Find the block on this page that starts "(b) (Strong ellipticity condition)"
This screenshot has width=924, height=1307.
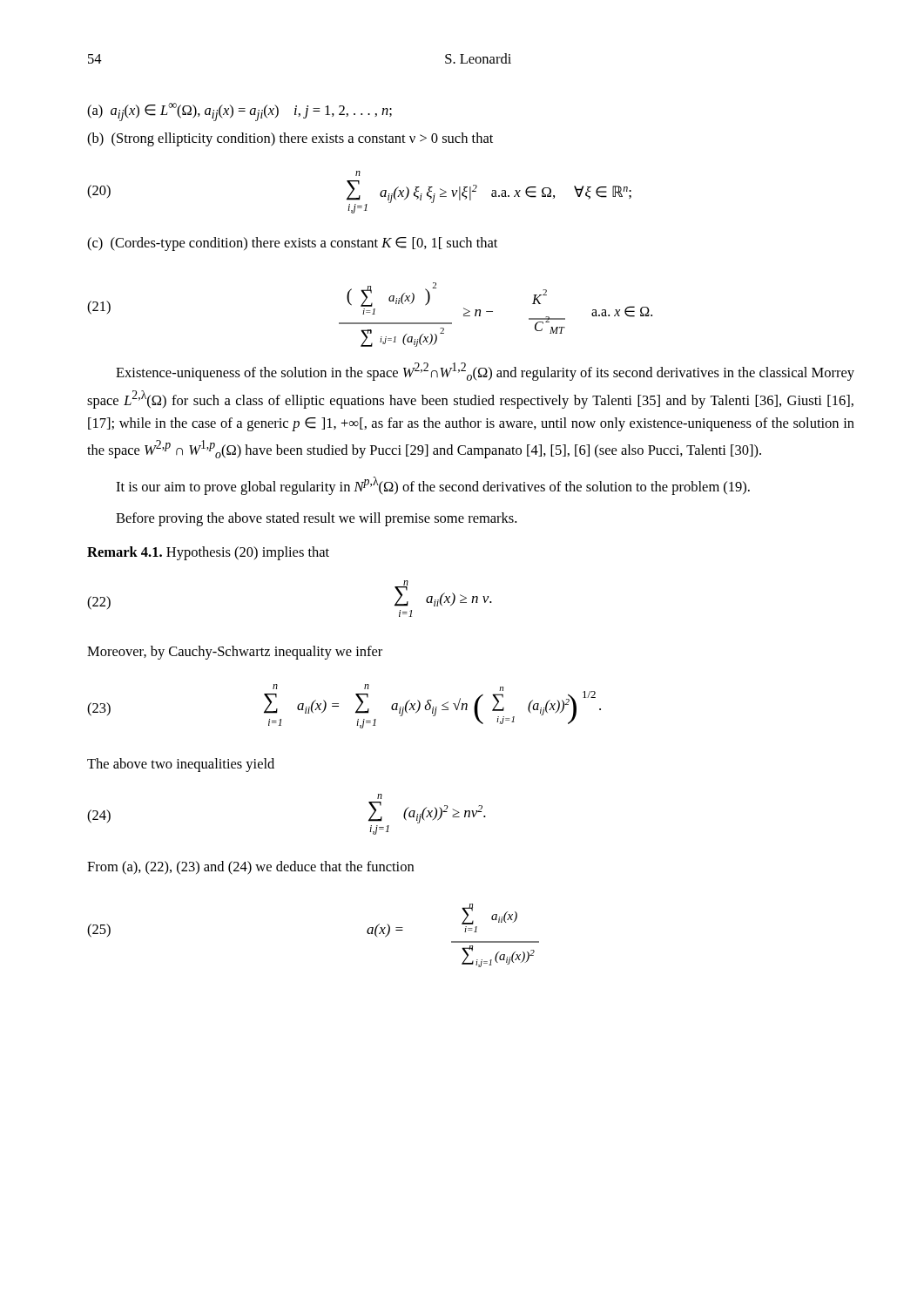click(290, 138)
